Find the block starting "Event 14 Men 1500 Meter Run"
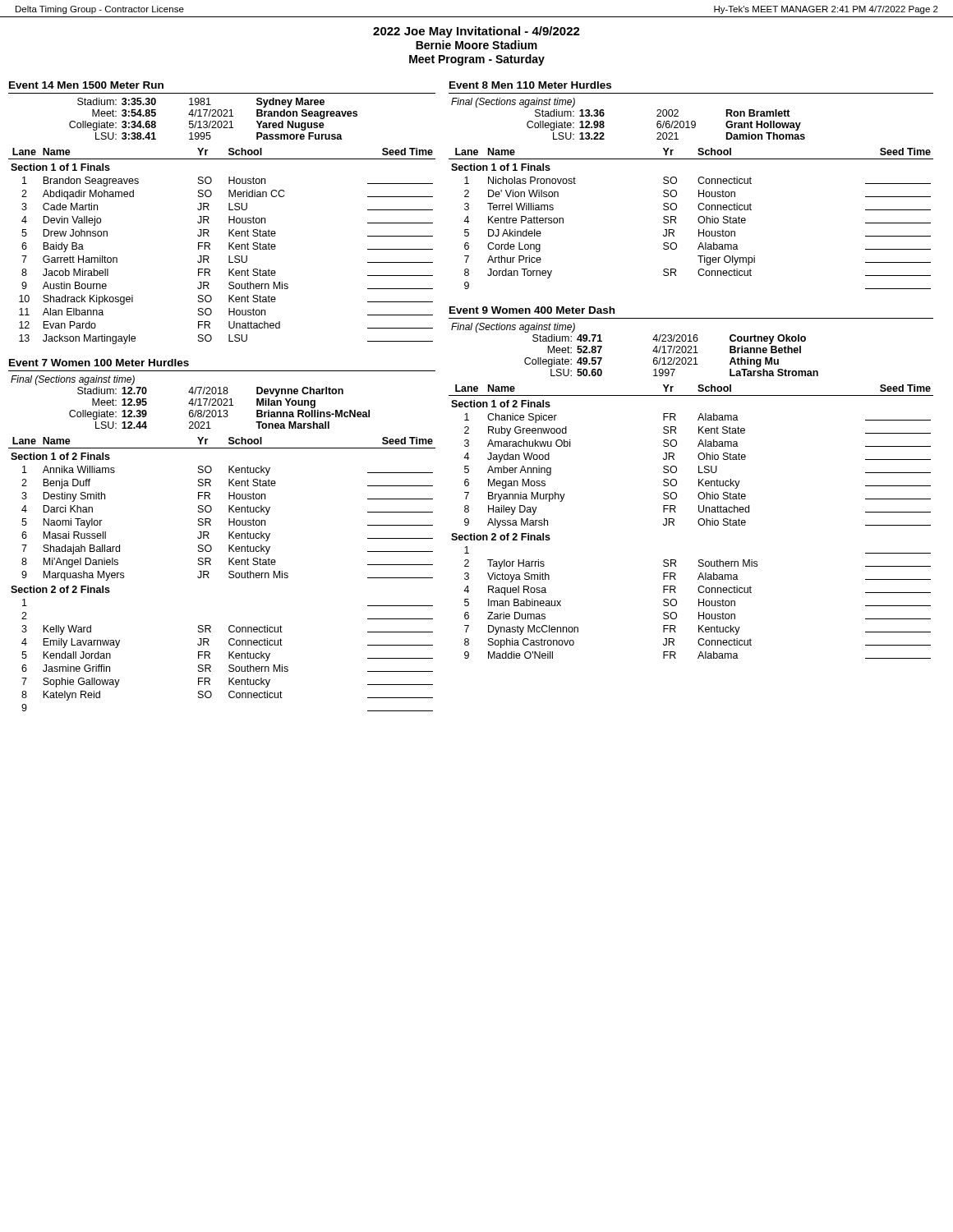 tap(86, 85)
